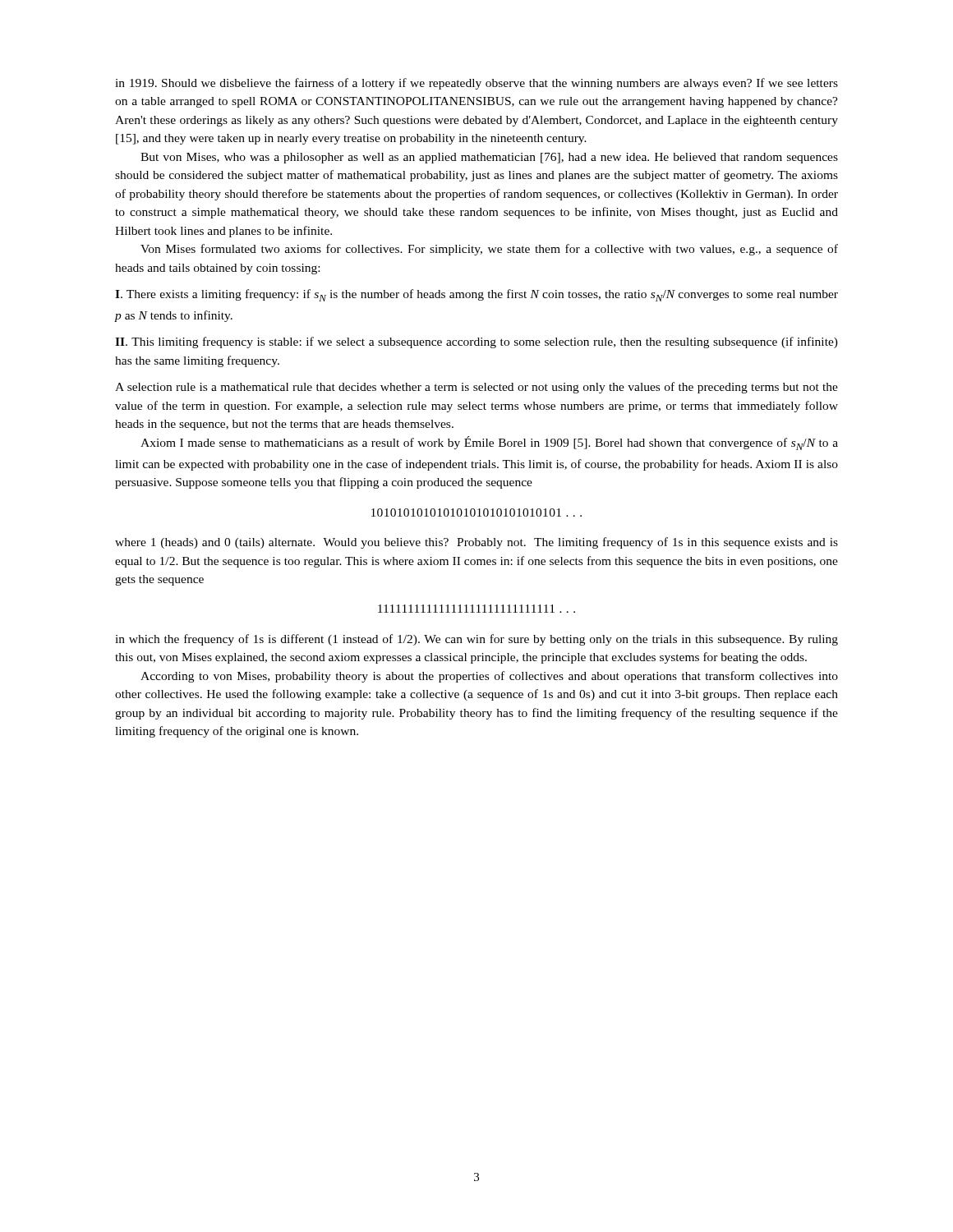Select the list item that says "II. This limiting frequency is"

point(476,351)
